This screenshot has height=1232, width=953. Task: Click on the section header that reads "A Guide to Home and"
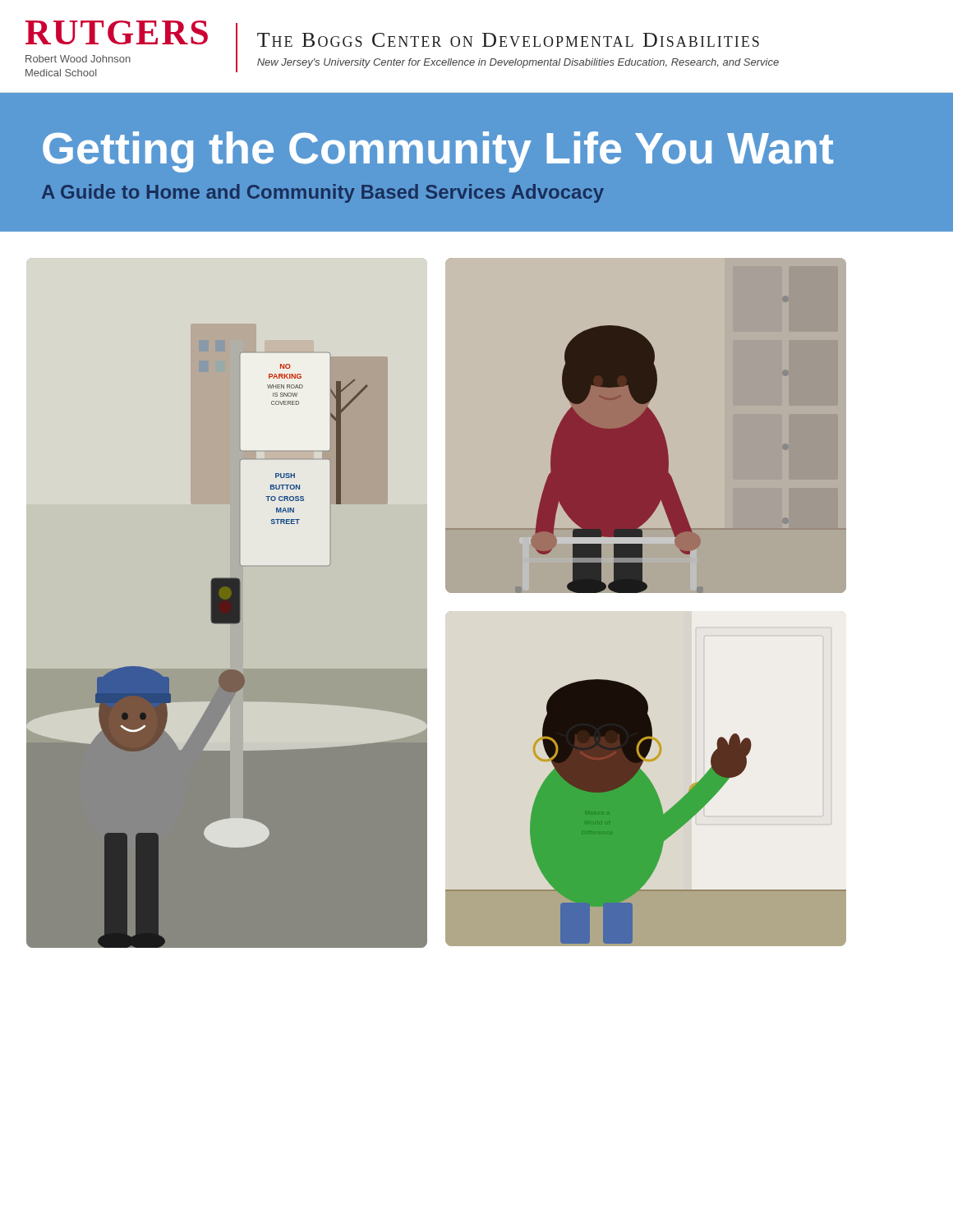[x=322, y=192]
